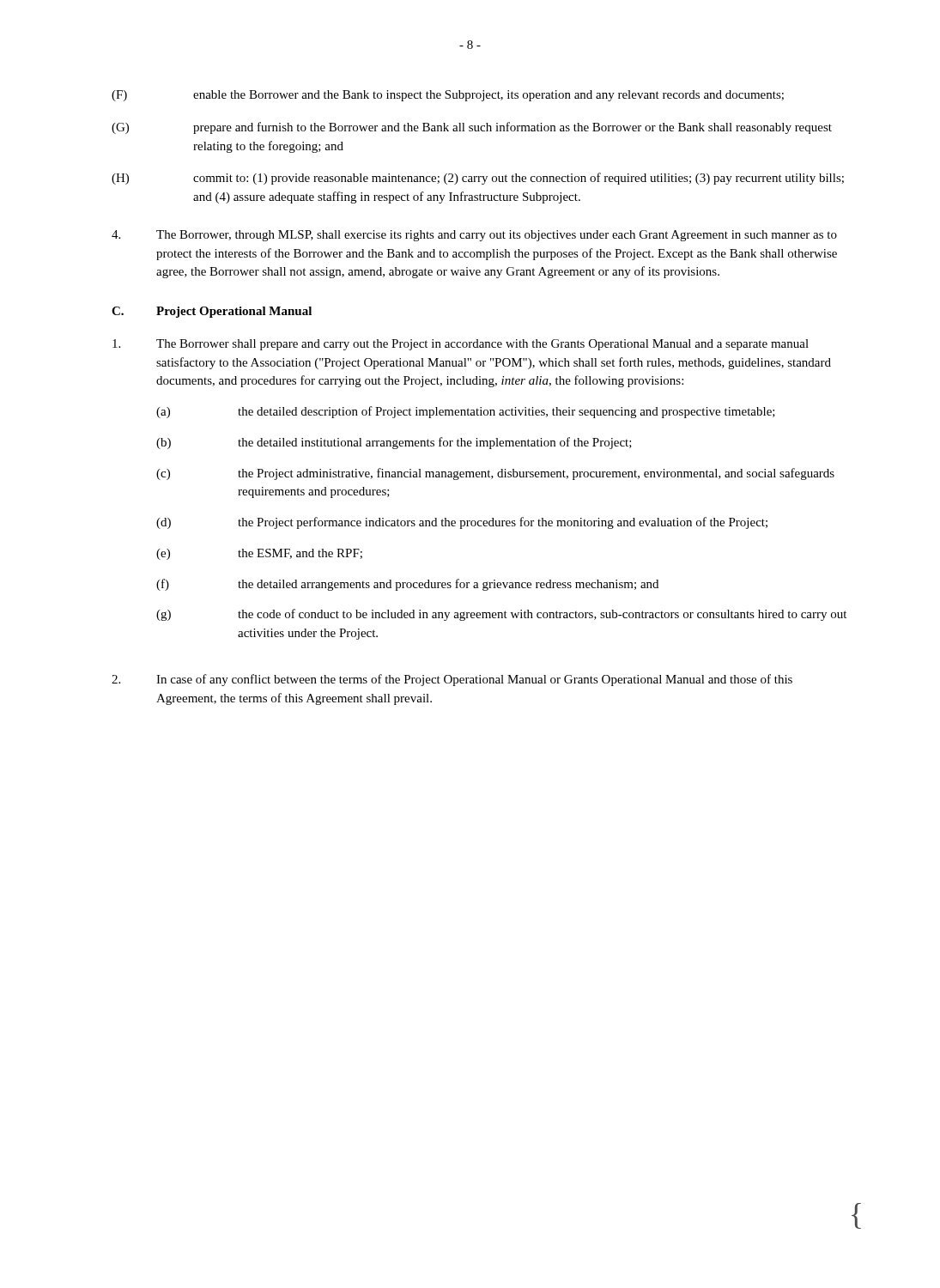Locate the block of text that opens with "(H) commit to: (1) provide reasonable"
Viewport: 940px width, 1288px height.
[483, 188]
